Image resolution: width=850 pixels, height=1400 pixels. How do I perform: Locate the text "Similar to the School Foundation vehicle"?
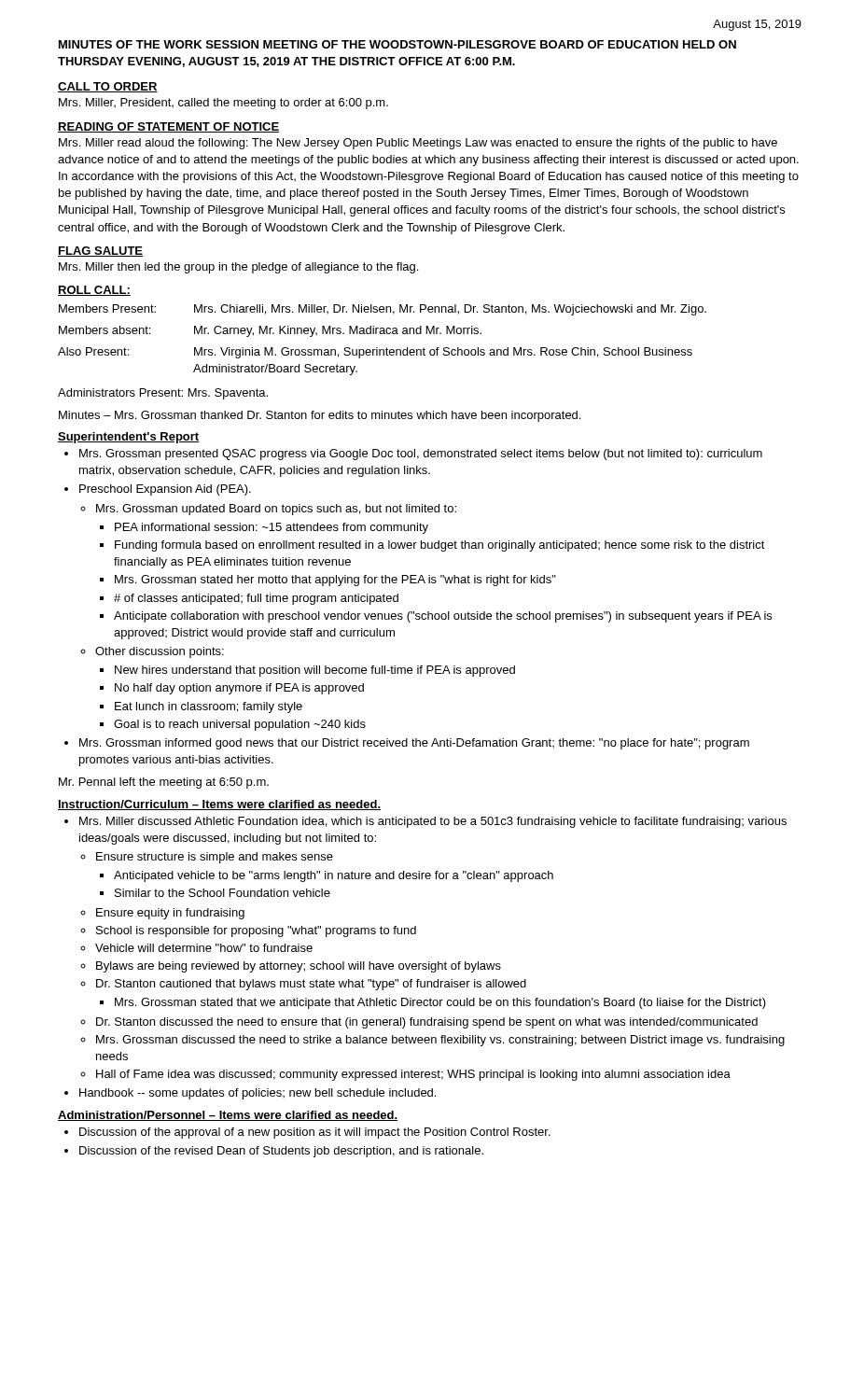222,893
